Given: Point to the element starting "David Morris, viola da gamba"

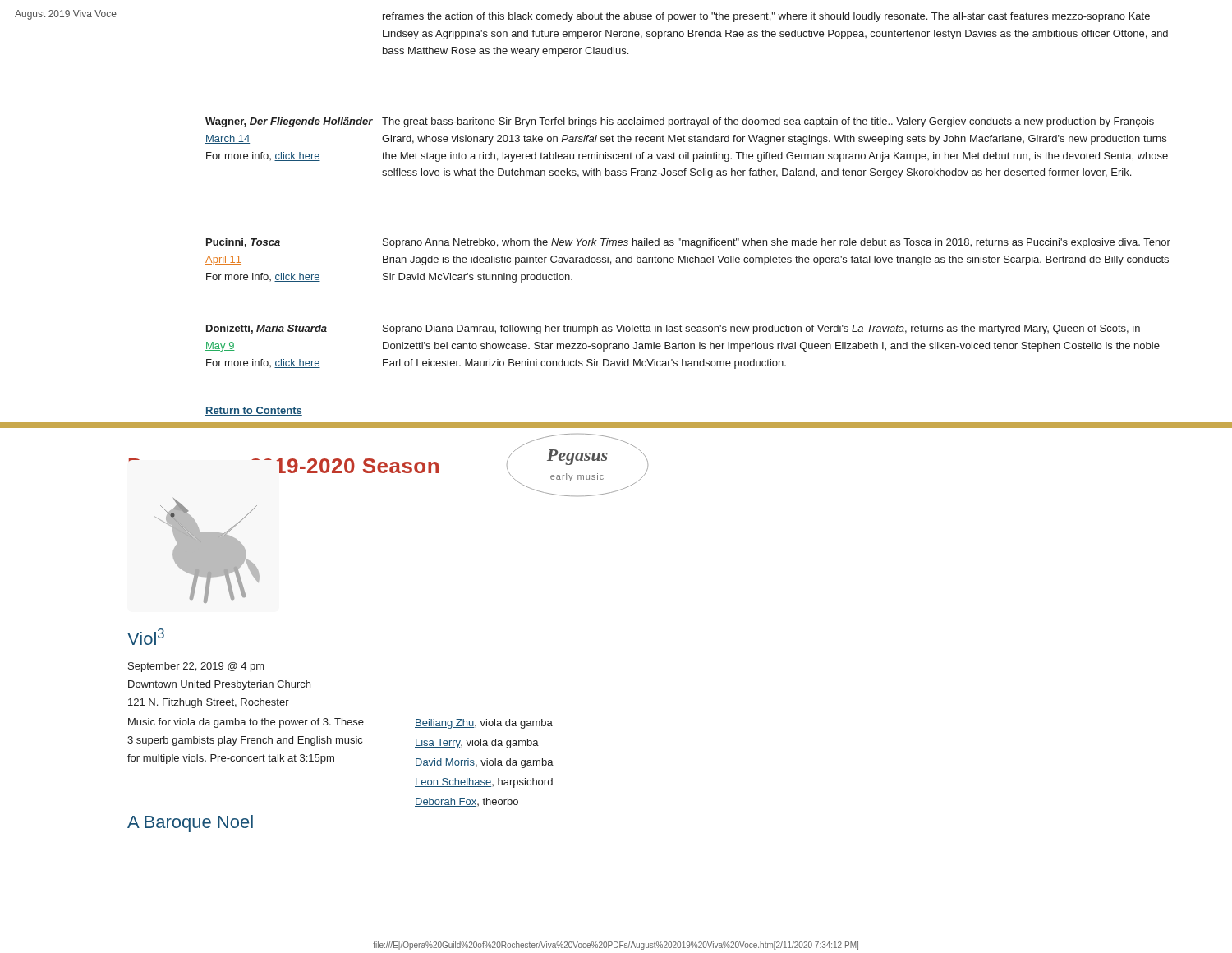Looking at the screenshot, I should 484,762.
